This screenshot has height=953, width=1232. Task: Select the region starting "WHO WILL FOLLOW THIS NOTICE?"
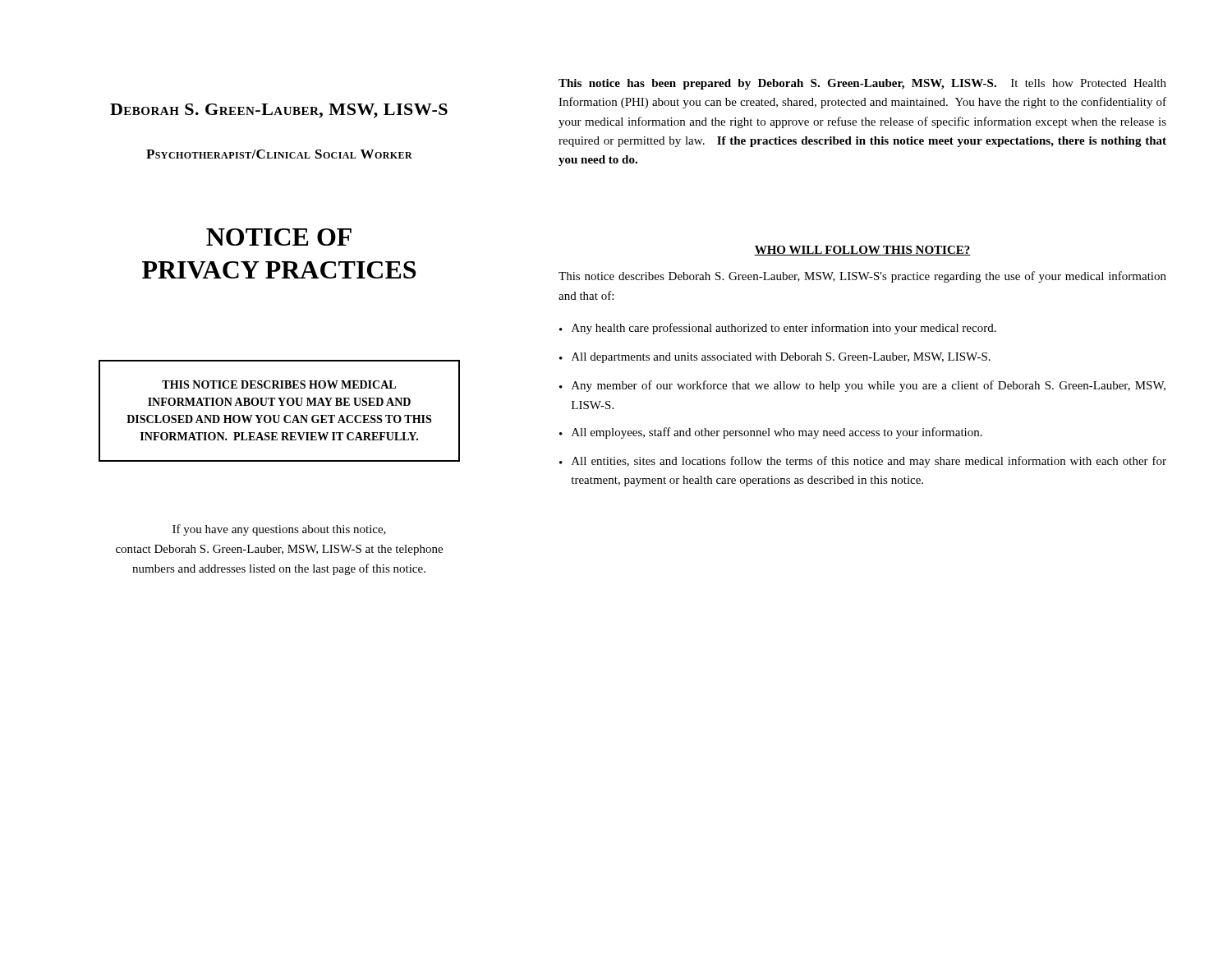862,250
